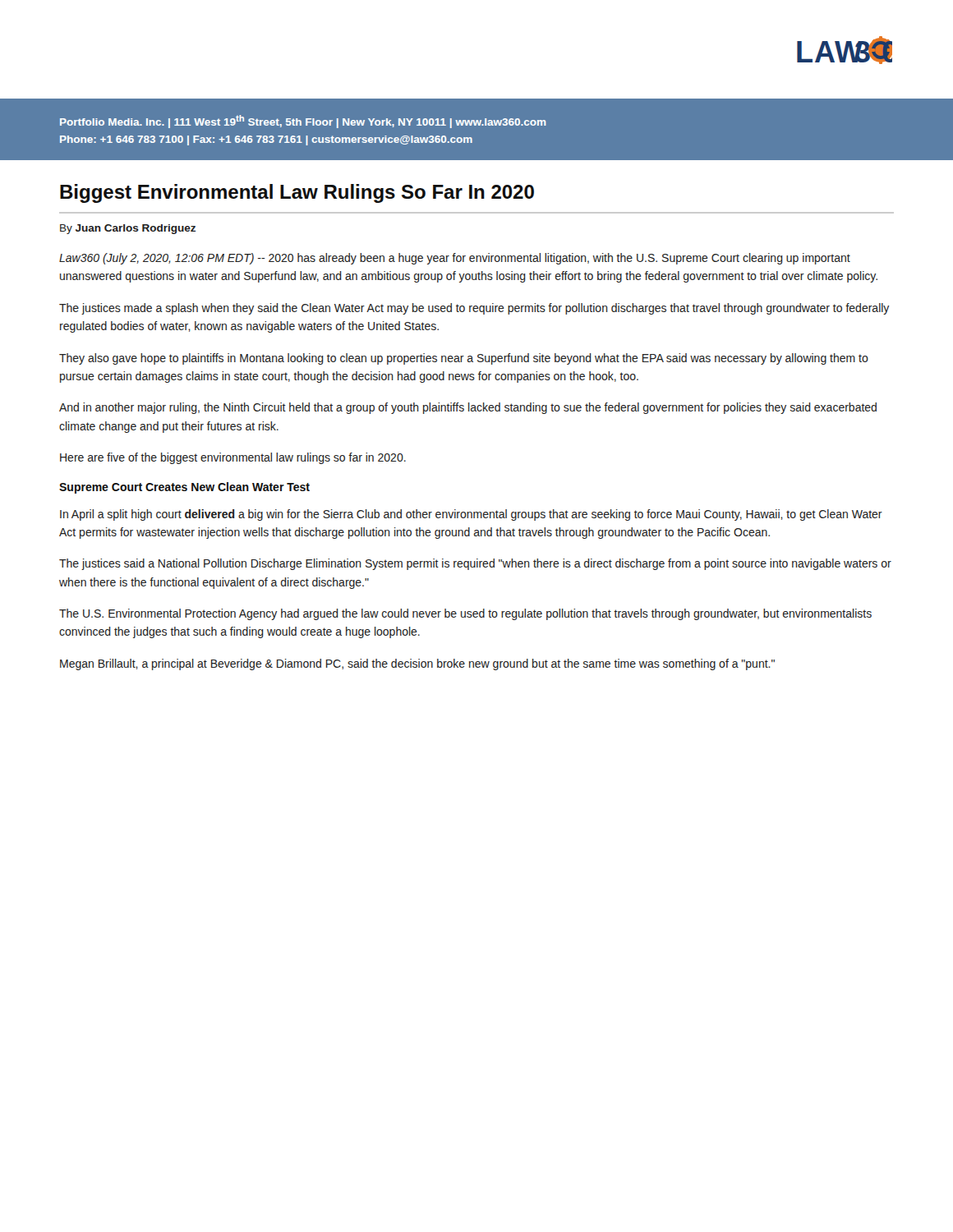Click the title that begins "Biggest Environmental Law Rulings So"
The width and height of the screenshot is (953, 1232).
click(x=476, y=197)
